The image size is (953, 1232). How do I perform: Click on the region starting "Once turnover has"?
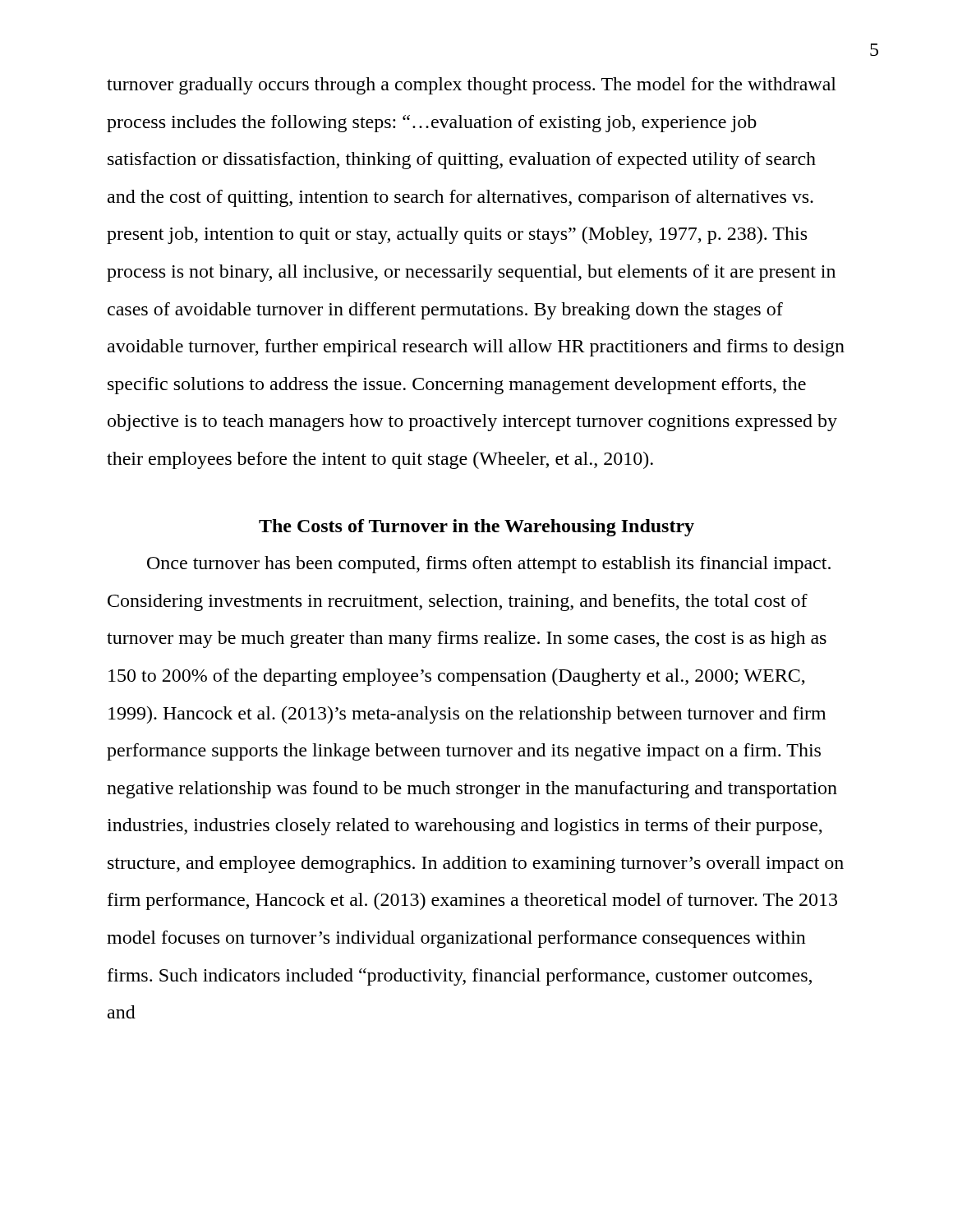[476, 788]
